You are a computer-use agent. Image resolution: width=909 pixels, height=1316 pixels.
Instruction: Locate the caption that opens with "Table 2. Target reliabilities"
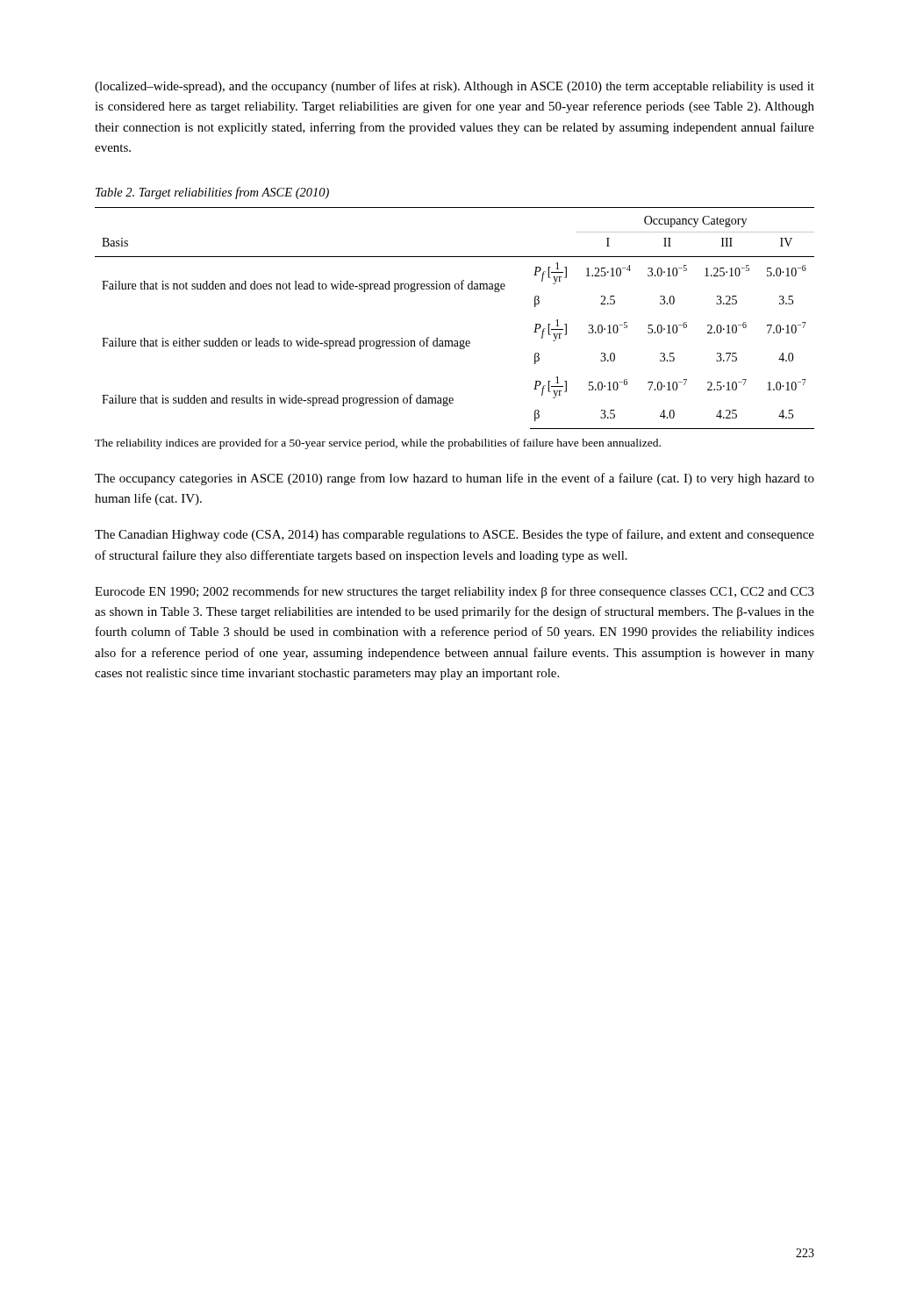click(212, 192)
